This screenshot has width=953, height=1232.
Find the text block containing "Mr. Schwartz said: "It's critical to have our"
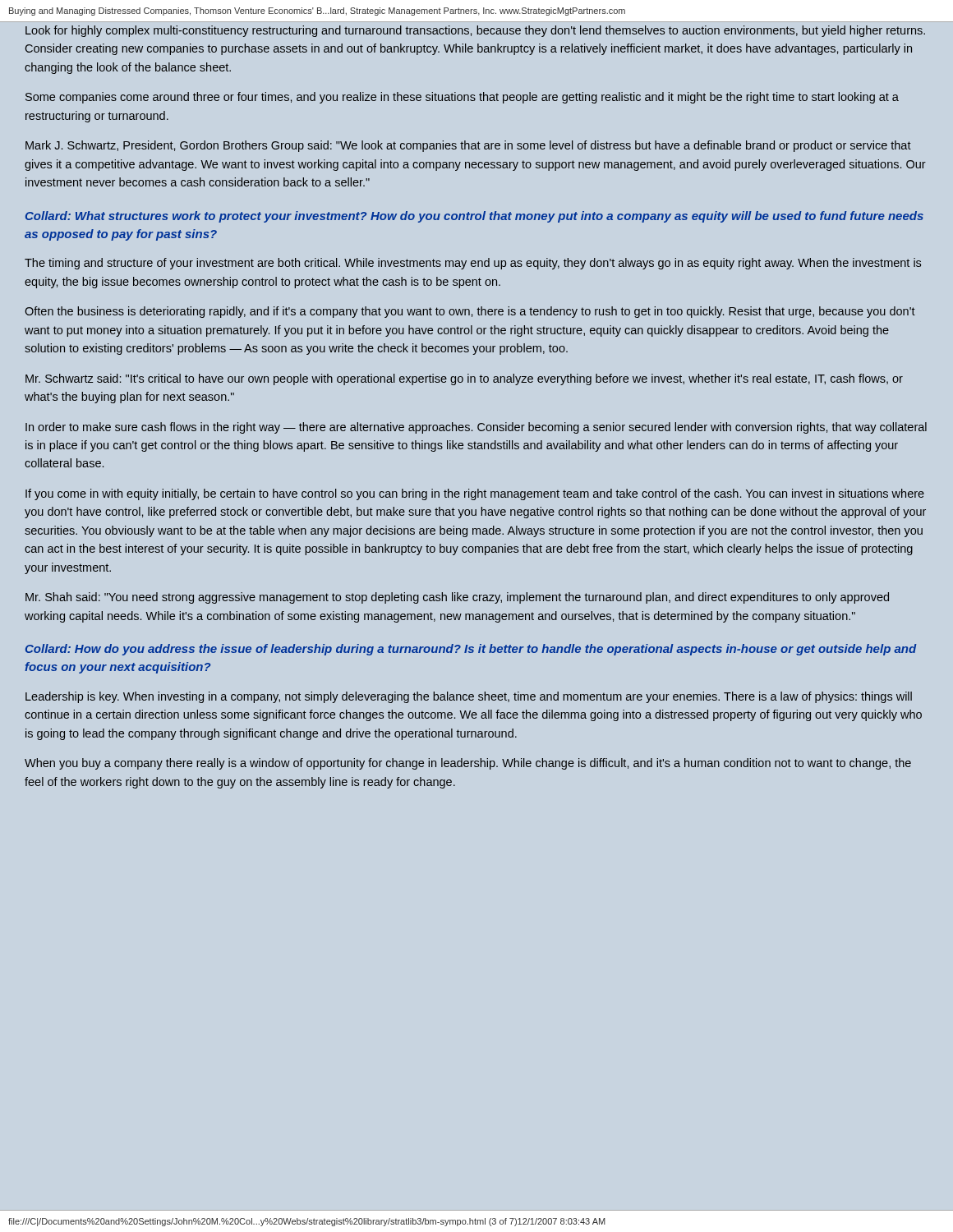464,388
